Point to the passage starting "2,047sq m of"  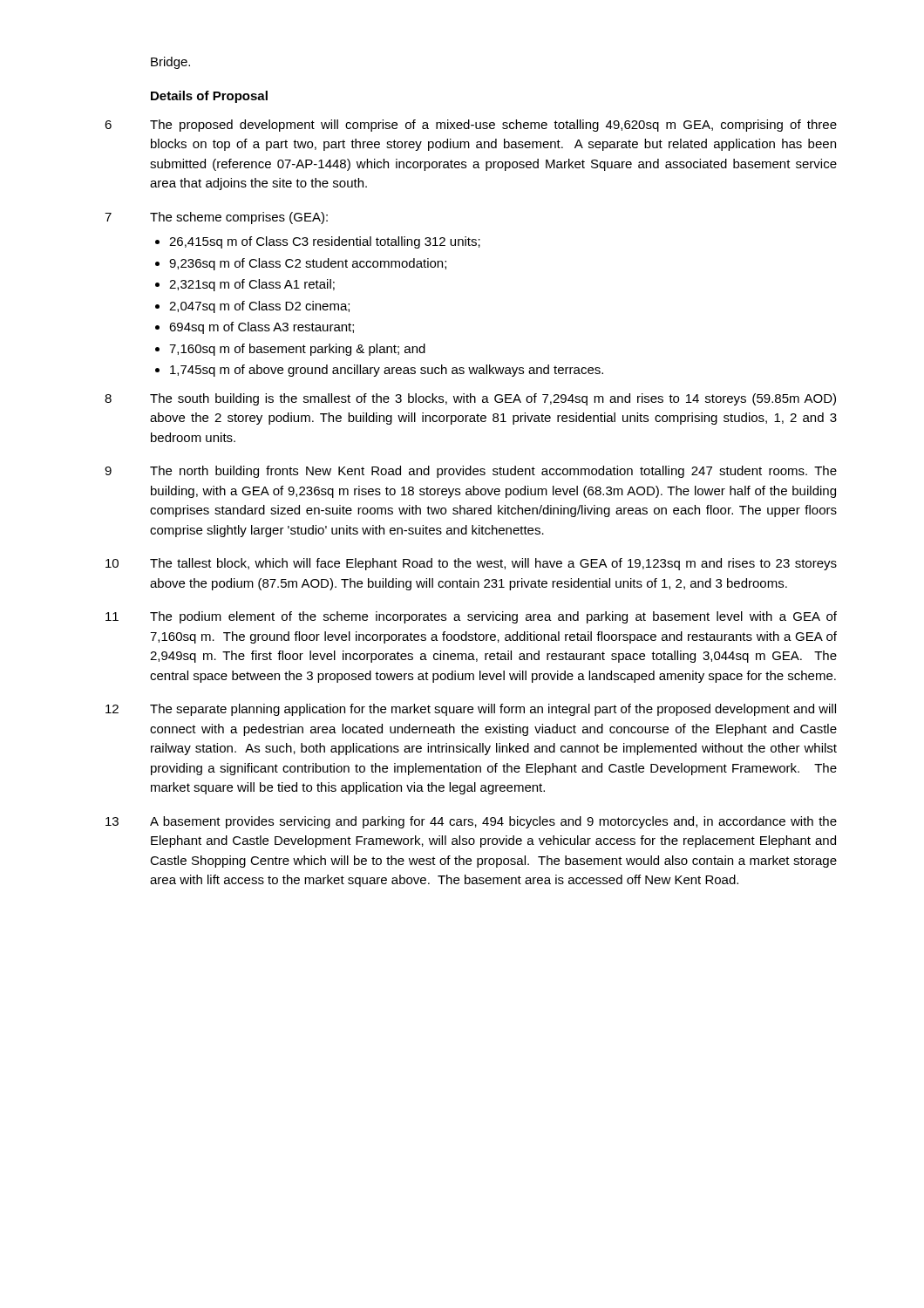(x=260, y=305)
